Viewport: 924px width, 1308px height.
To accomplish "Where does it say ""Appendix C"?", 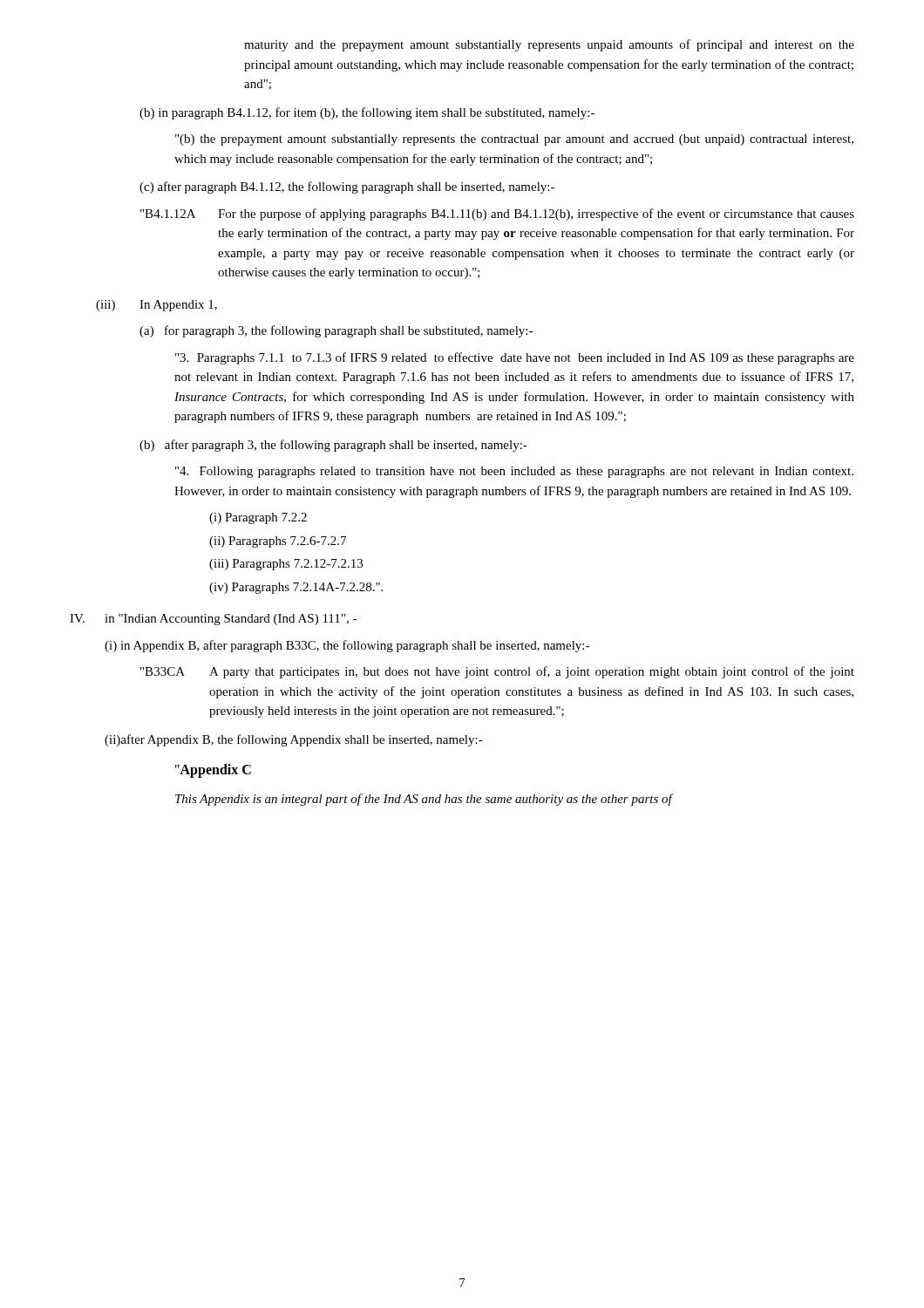I will [213, 770].
